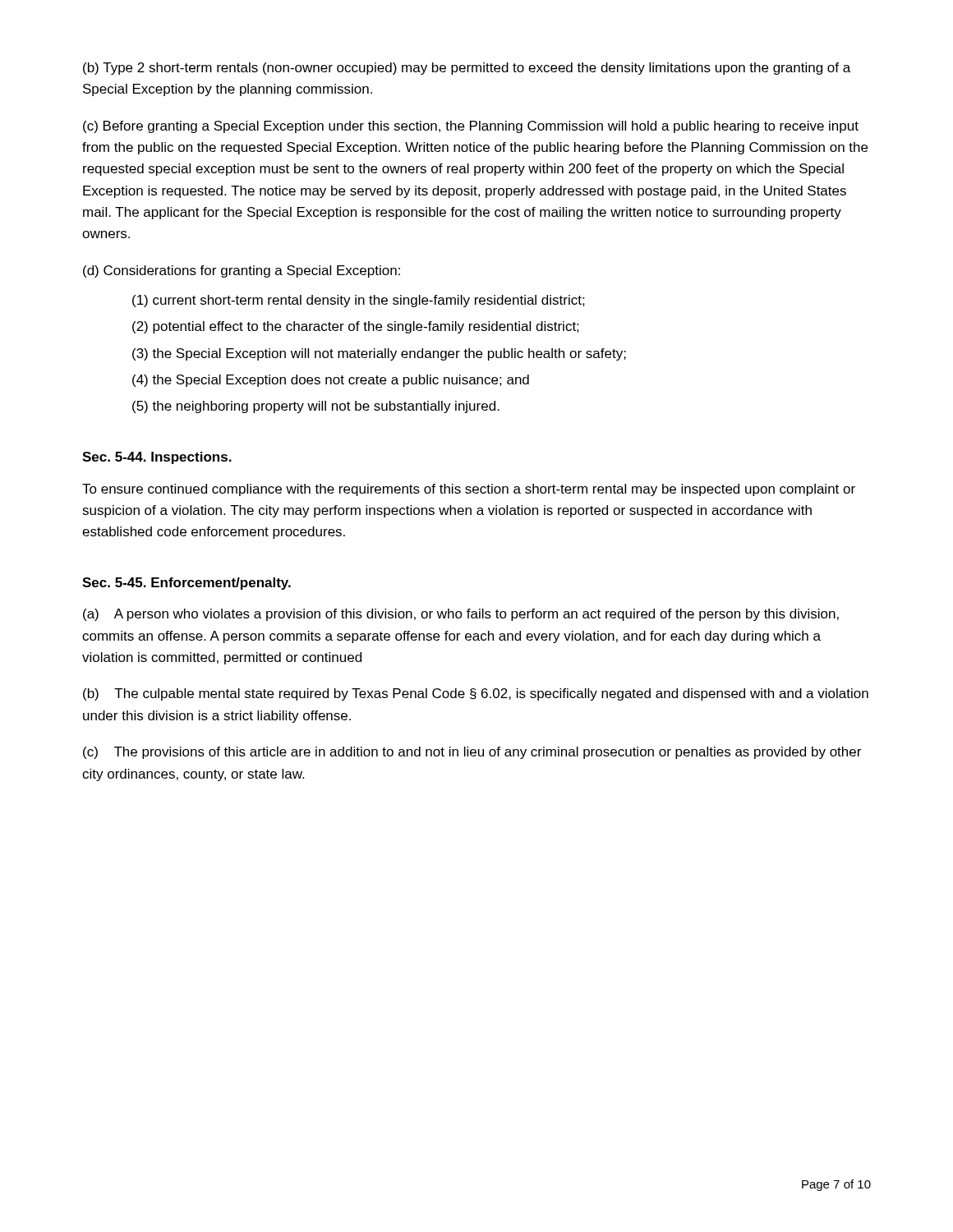
Task: Locate the section header that reads "Sec. 5-44. Inspections."
Action: (157, 457)
